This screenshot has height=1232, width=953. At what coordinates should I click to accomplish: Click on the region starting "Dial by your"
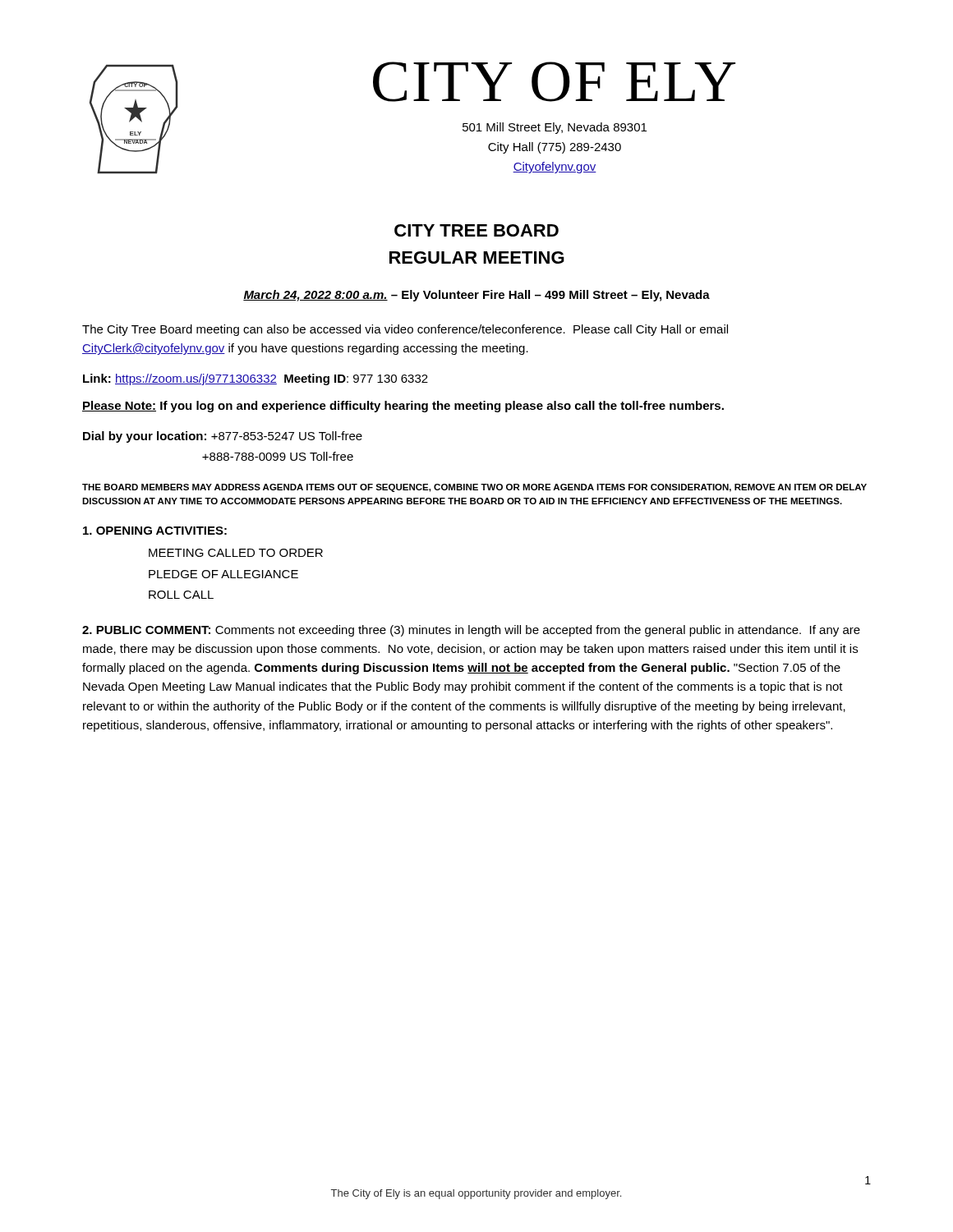tap(222, 446)
